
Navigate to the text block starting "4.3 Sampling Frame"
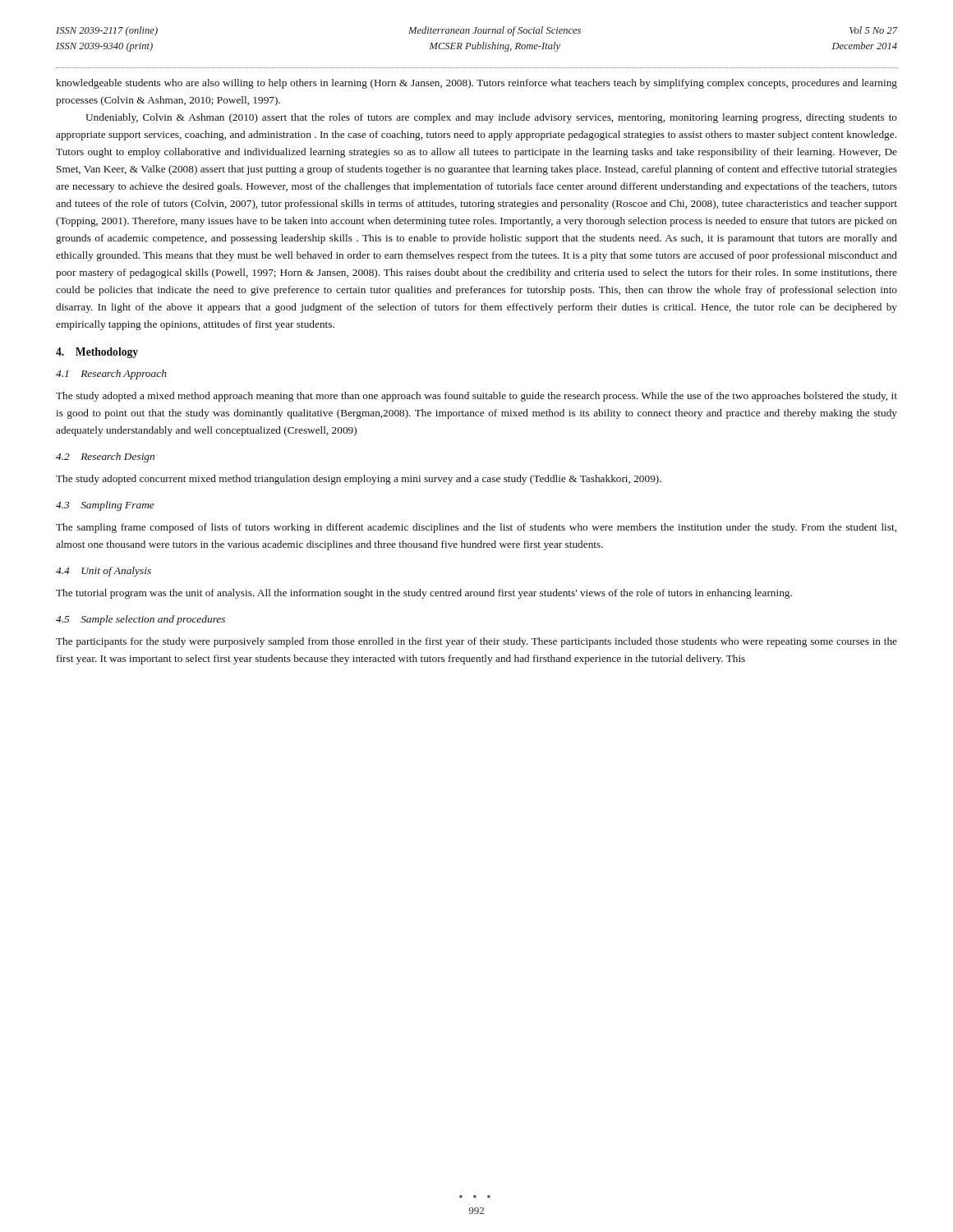pyautogui.click(x=105, y=505)
